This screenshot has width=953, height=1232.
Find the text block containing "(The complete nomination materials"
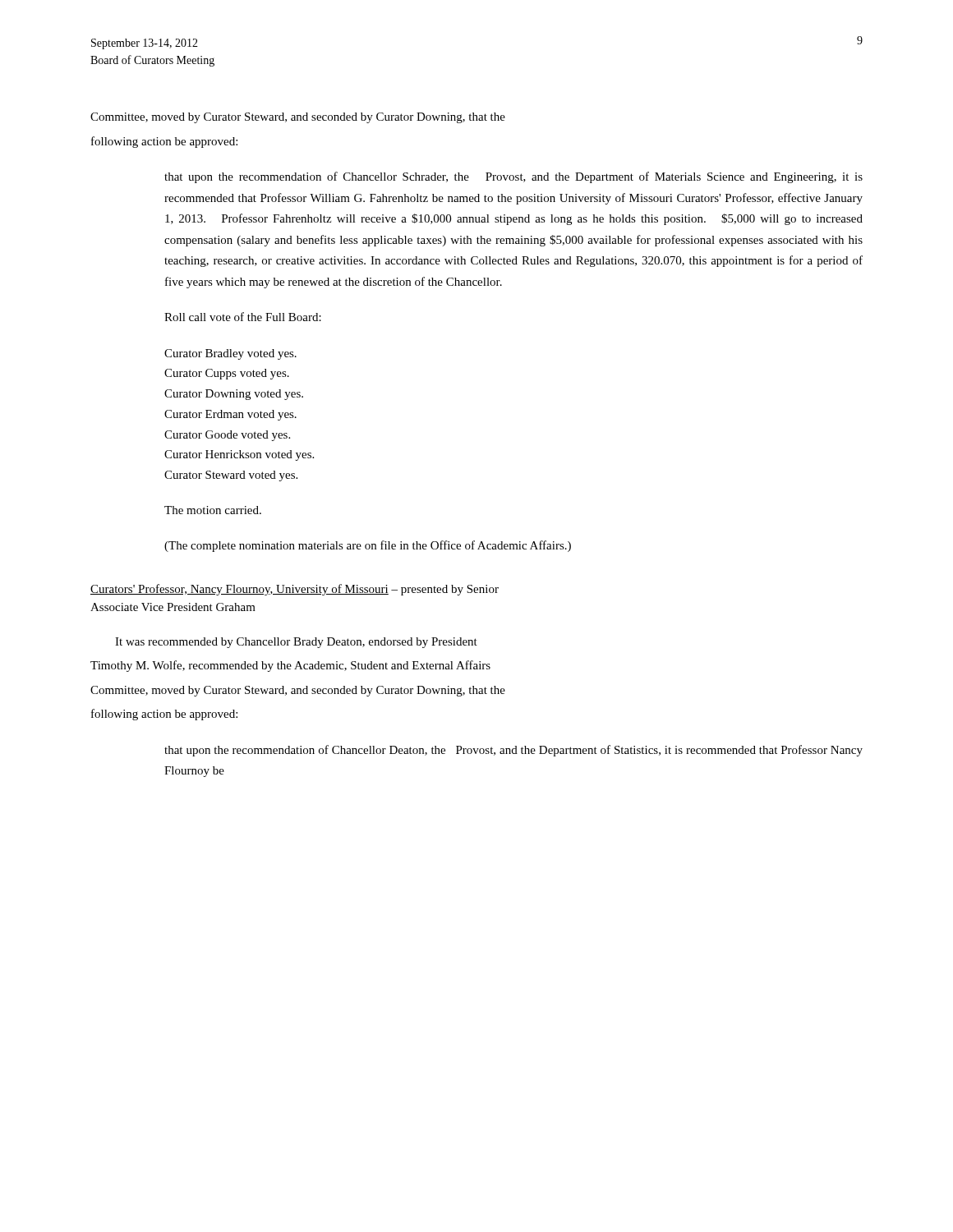pos(368,546)
